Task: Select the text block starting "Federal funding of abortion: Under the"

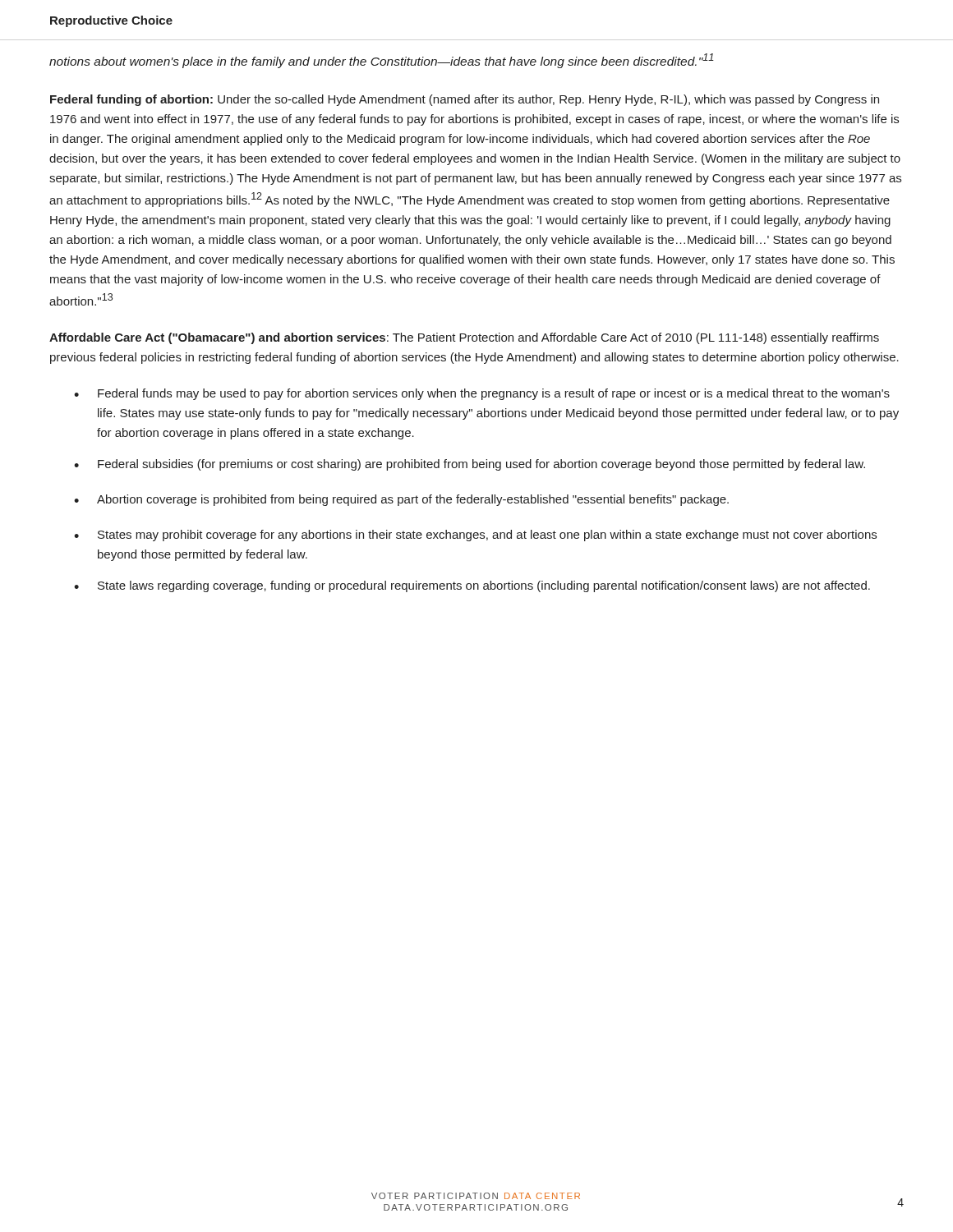Action: 476,200
